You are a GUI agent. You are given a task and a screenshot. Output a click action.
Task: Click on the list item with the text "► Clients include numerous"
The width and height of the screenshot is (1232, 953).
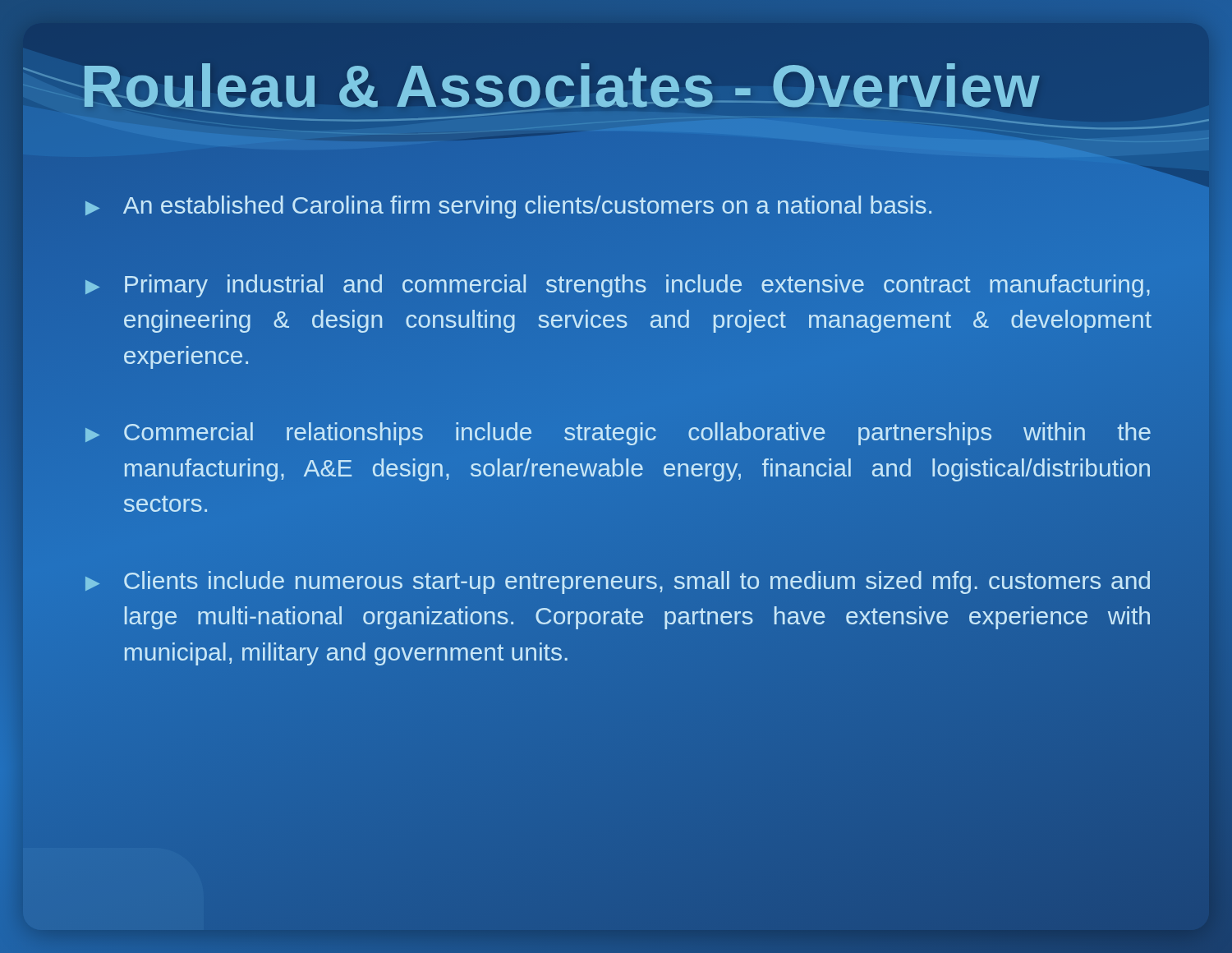coord(616,616)
